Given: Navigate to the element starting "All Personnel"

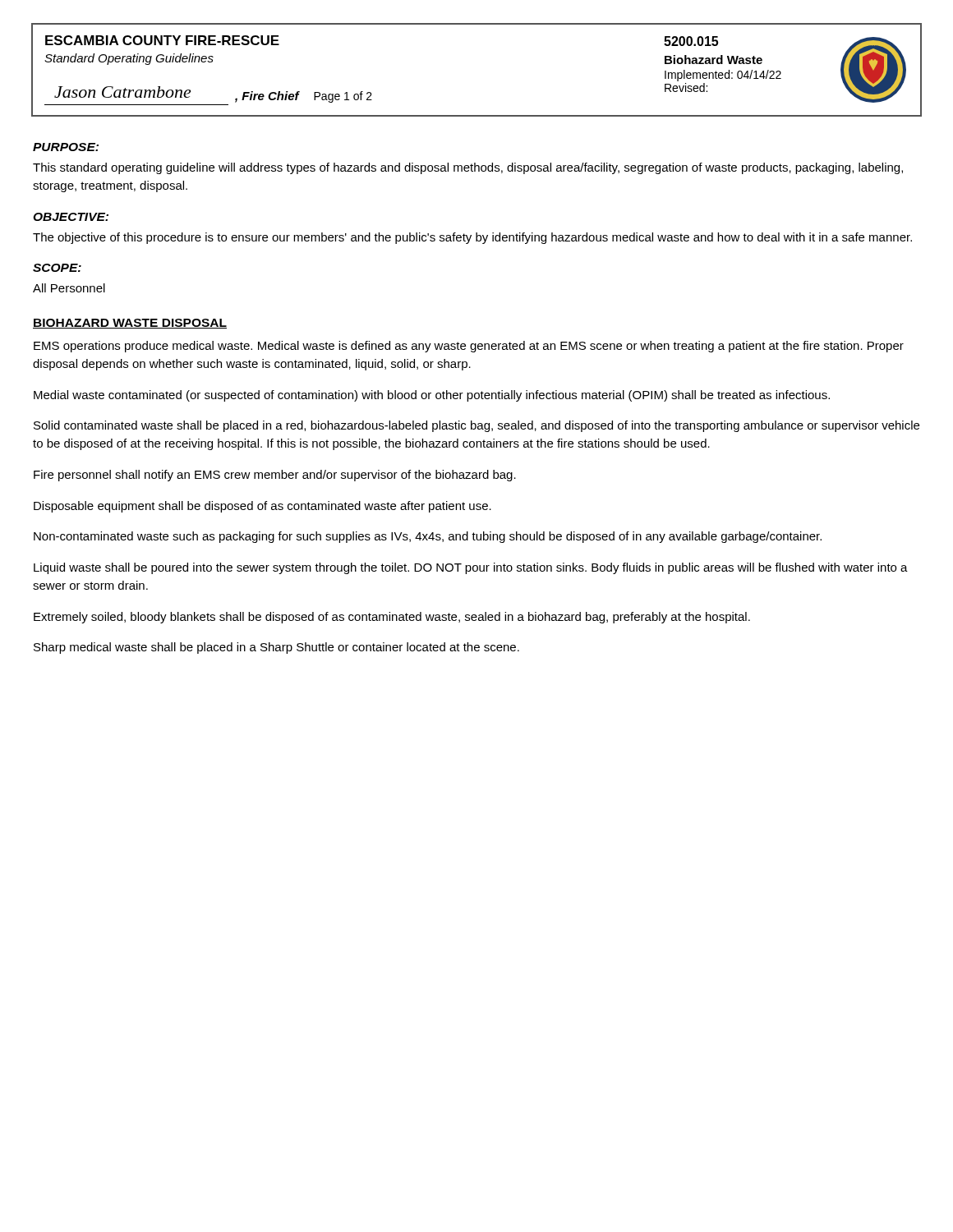Looking at the screenshot, I should pyautogui.click(x=69, y=288).
